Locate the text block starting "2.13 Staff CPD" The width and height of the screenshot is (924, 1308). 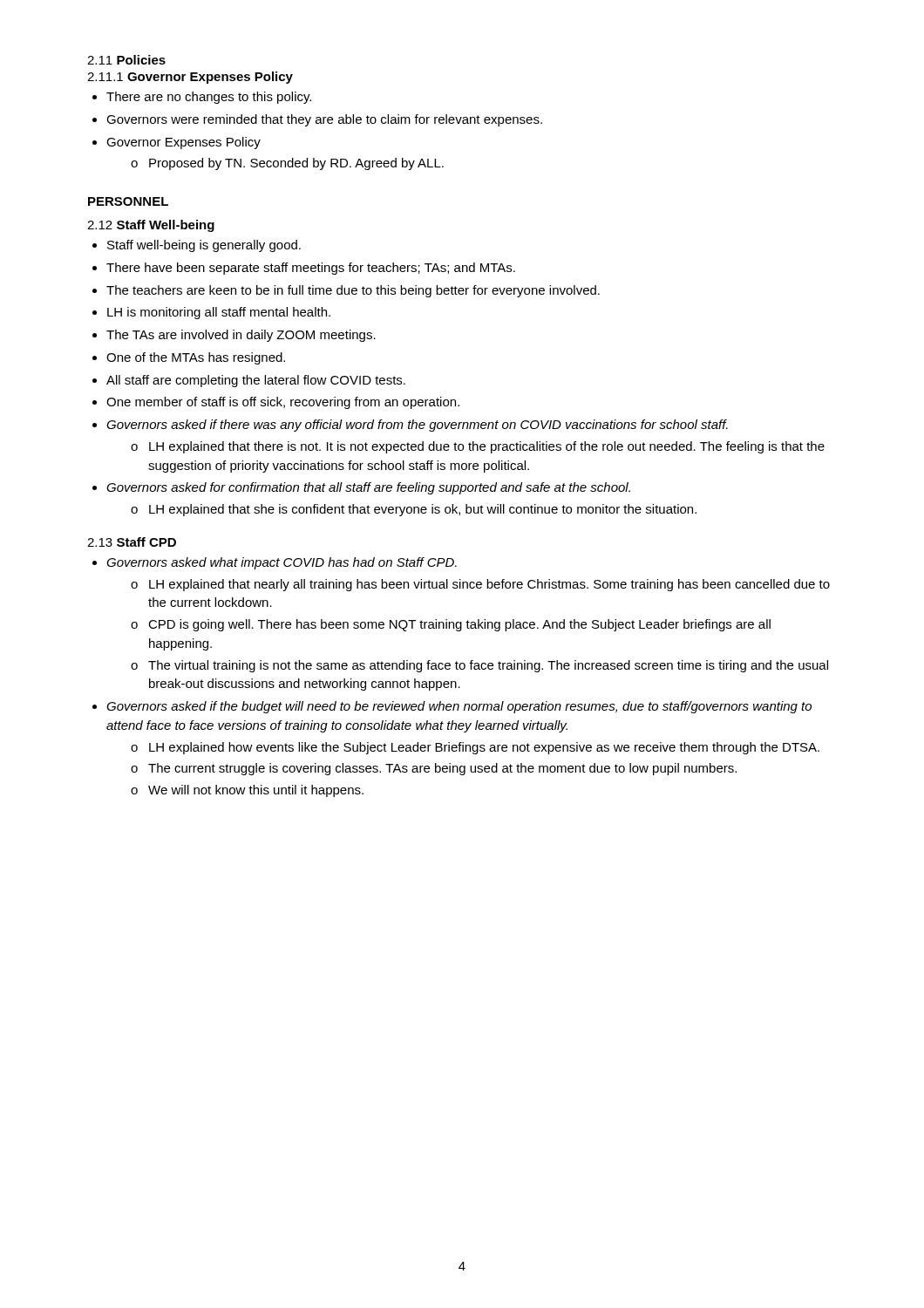132,542
